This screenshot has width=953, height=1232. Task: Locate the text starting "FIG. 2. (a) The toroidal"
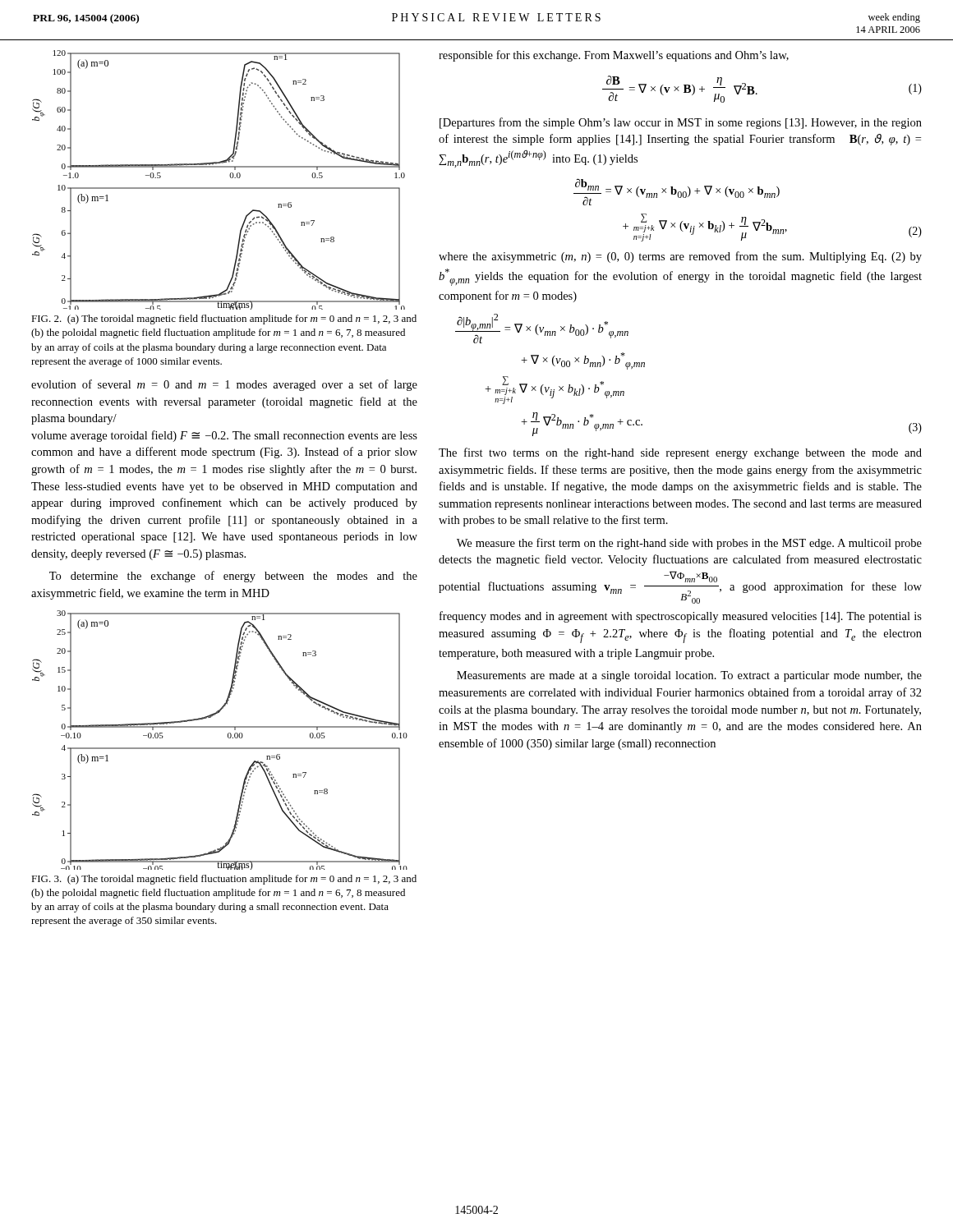pyautogui.click(x=224, y=340)
